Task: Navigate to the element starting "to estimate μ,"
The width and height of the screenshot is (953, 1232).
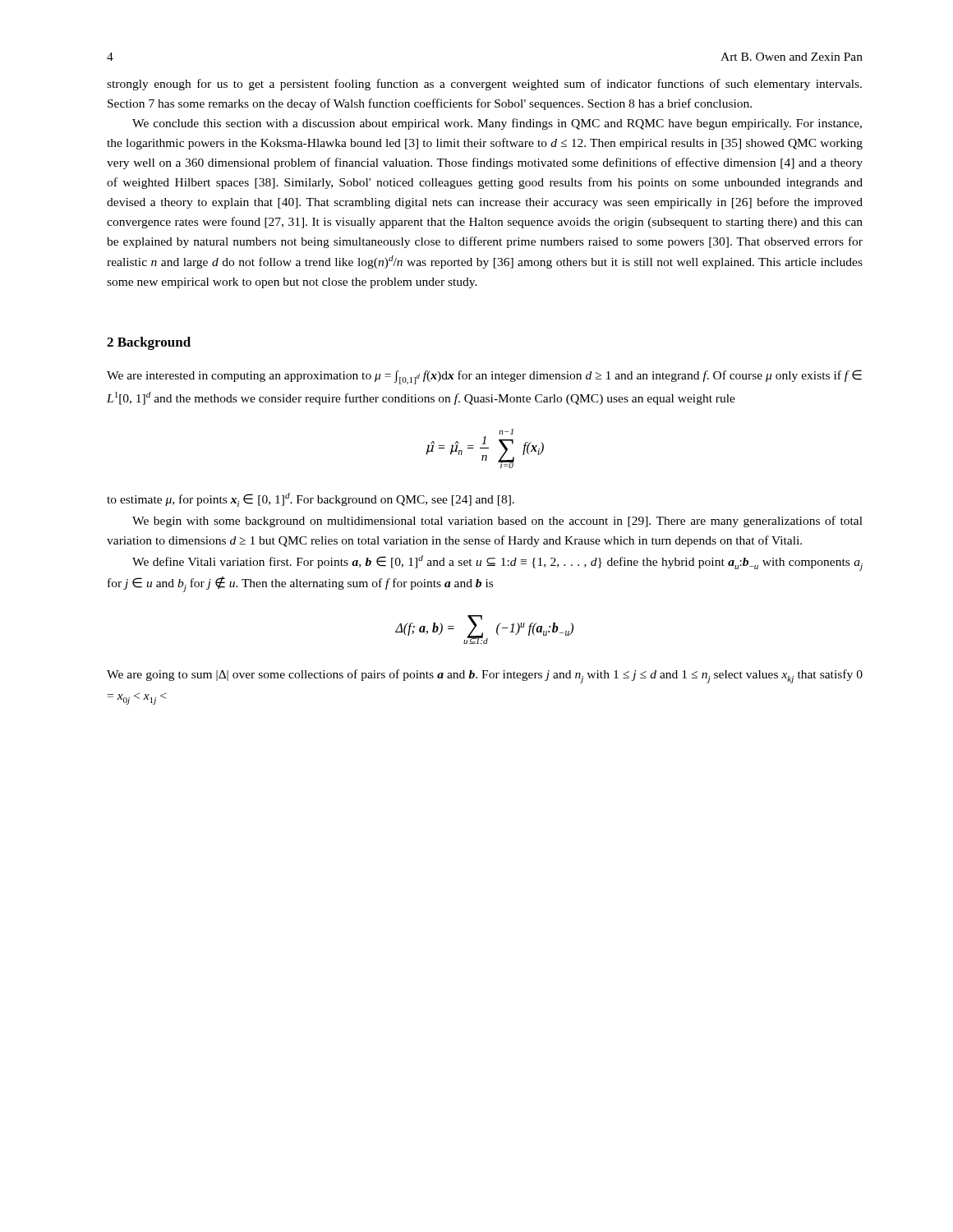Action: pyautogui.click(x=485, y=500)
